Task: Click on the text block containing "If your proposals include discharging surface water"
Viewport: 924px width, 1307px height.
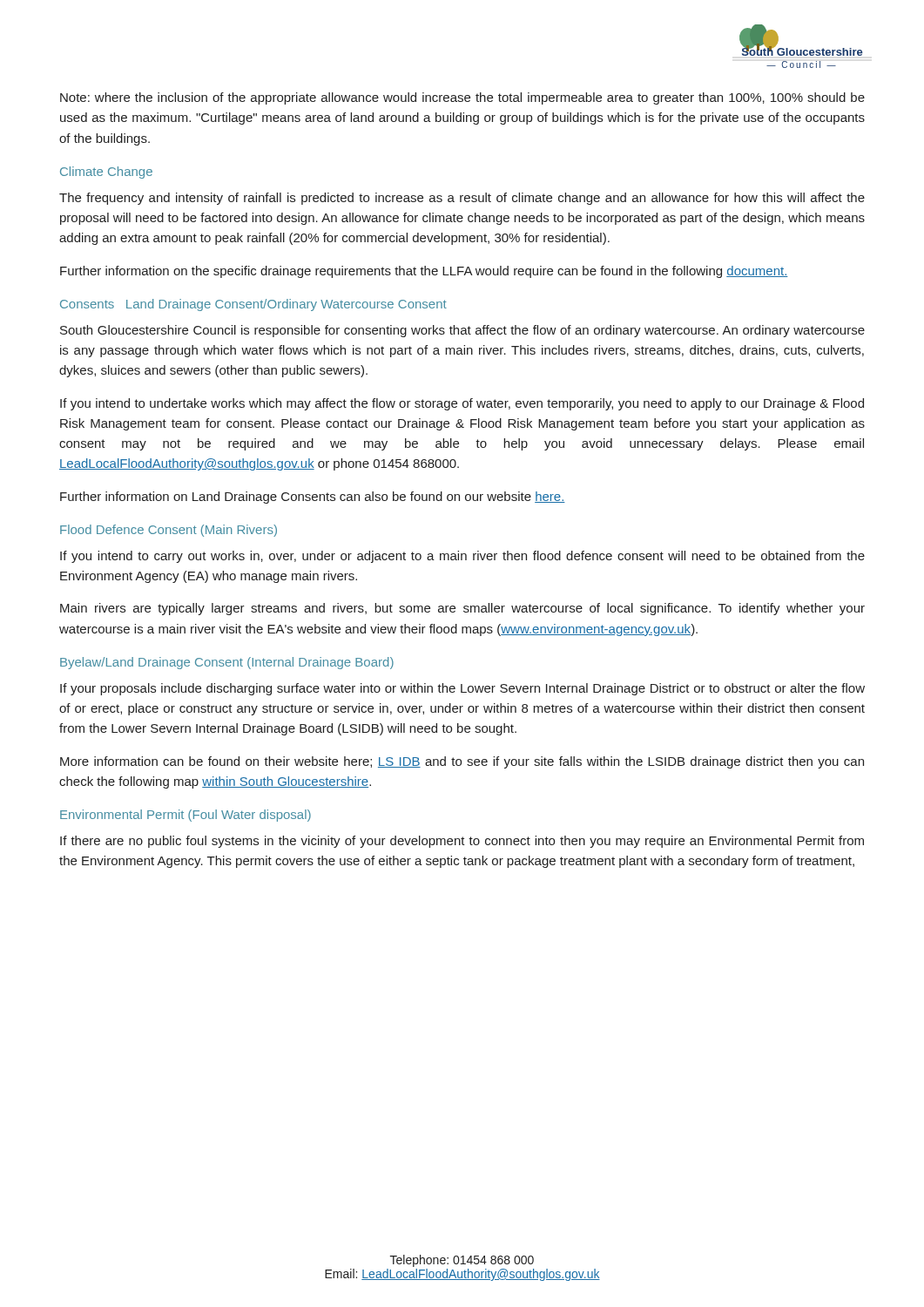Action: point(462,708)
